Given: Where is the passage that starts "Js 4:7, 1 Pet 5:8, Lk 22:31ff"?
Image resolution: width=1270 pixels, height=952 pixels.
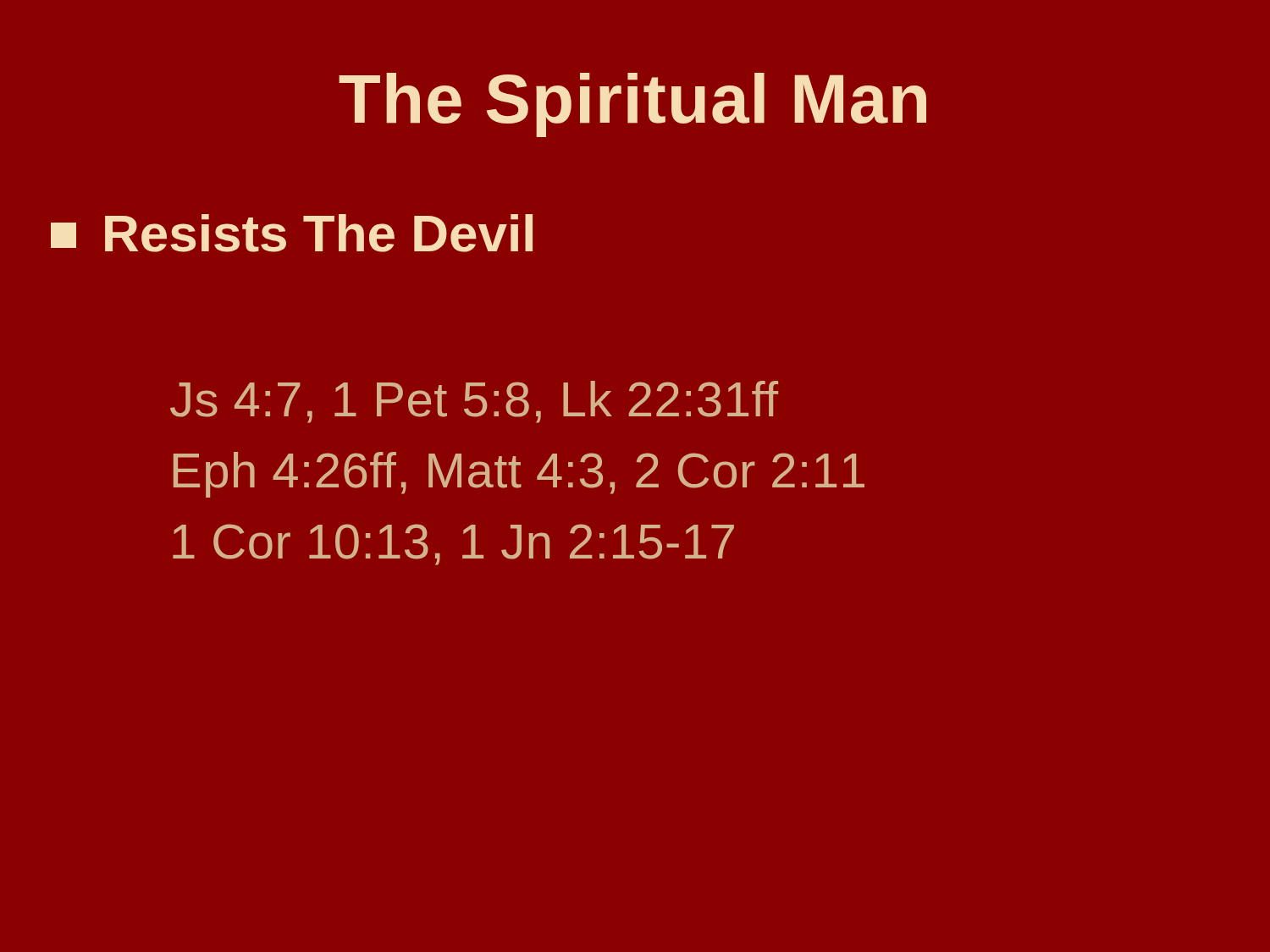Looking at the screenshot, I should point(518,470).
